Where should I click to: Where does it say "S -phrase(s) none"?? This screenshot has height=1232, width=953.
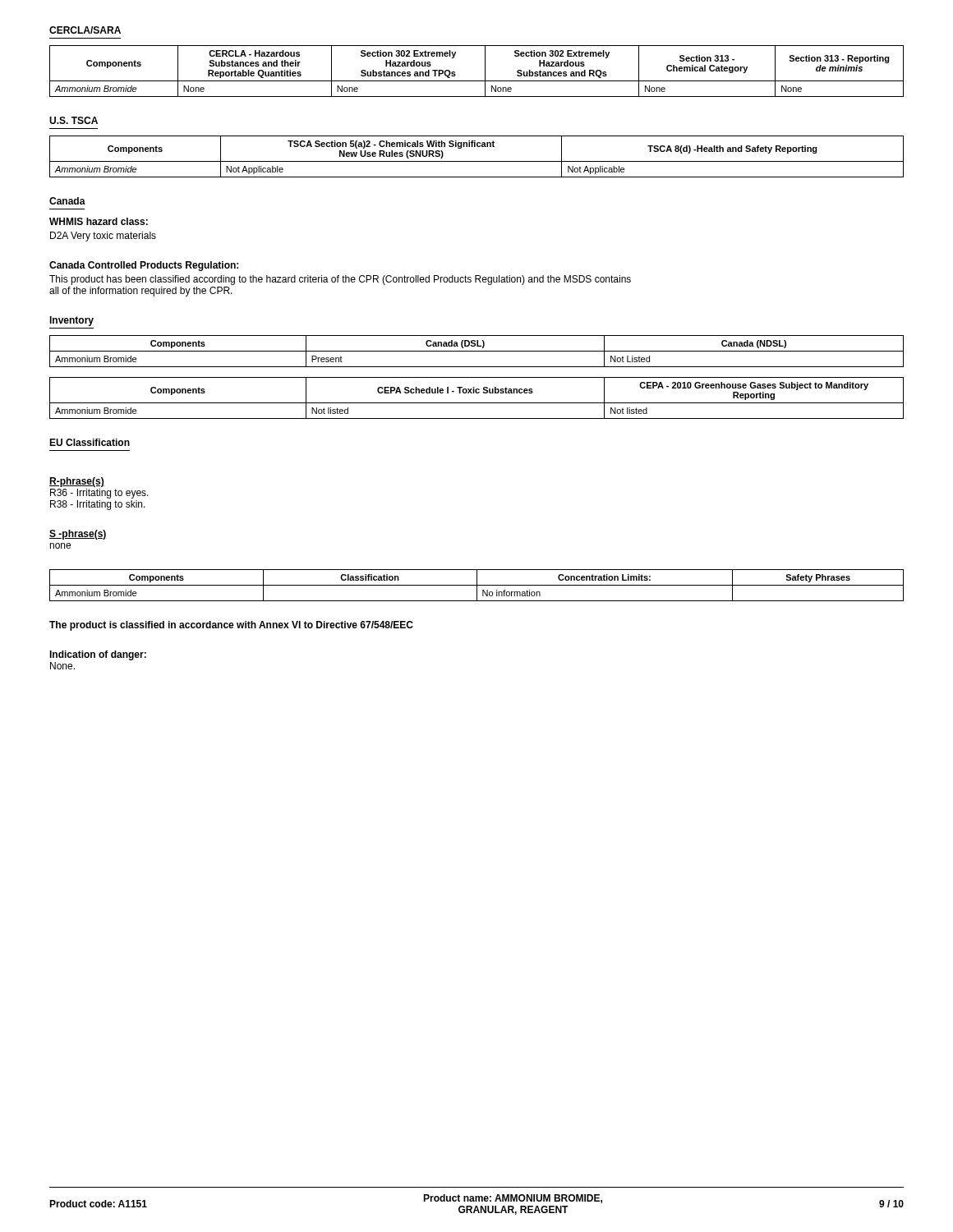[x=78, y=535]
